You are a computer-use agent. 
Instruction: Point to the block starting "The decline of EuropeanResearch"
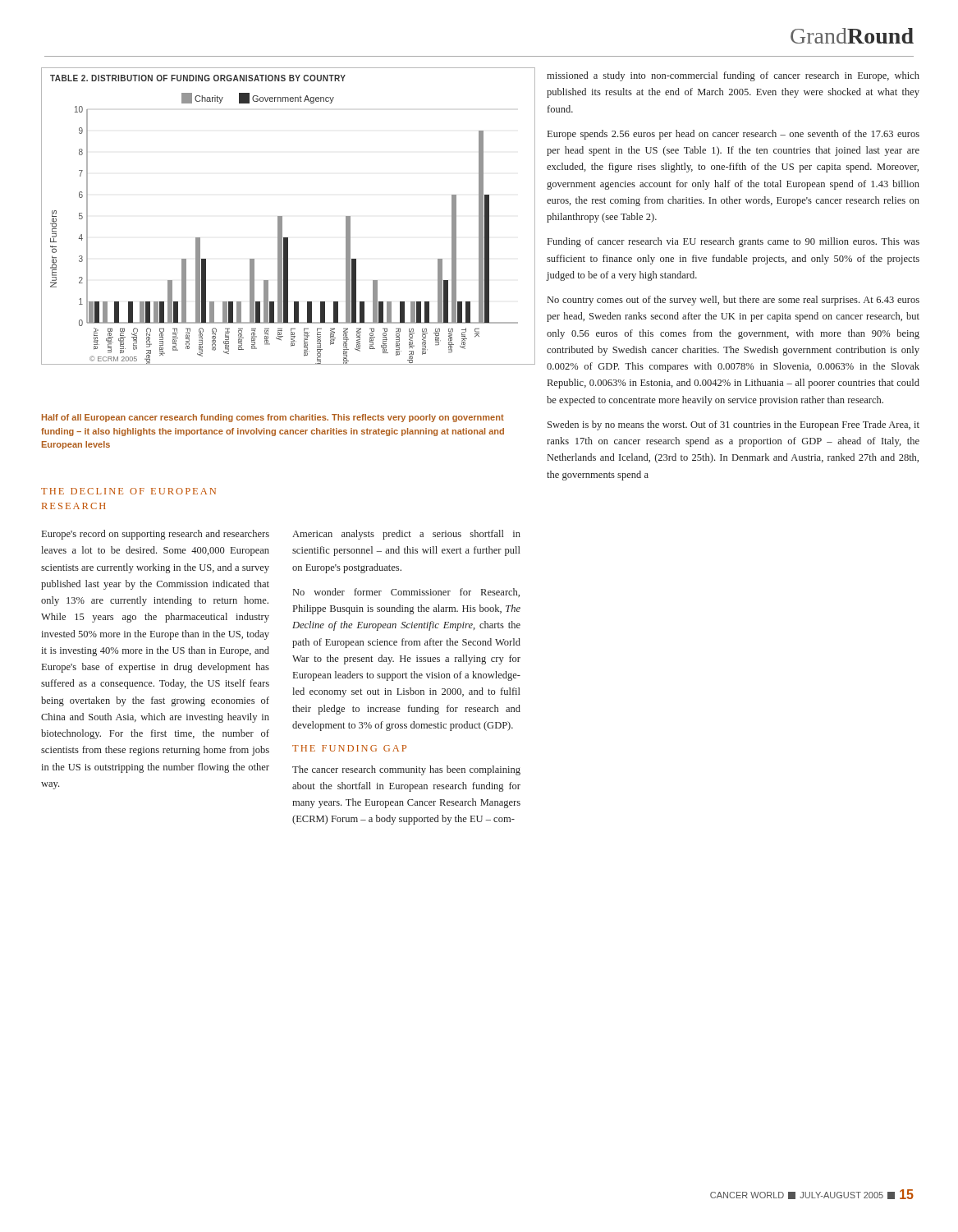tap(130, 498)
